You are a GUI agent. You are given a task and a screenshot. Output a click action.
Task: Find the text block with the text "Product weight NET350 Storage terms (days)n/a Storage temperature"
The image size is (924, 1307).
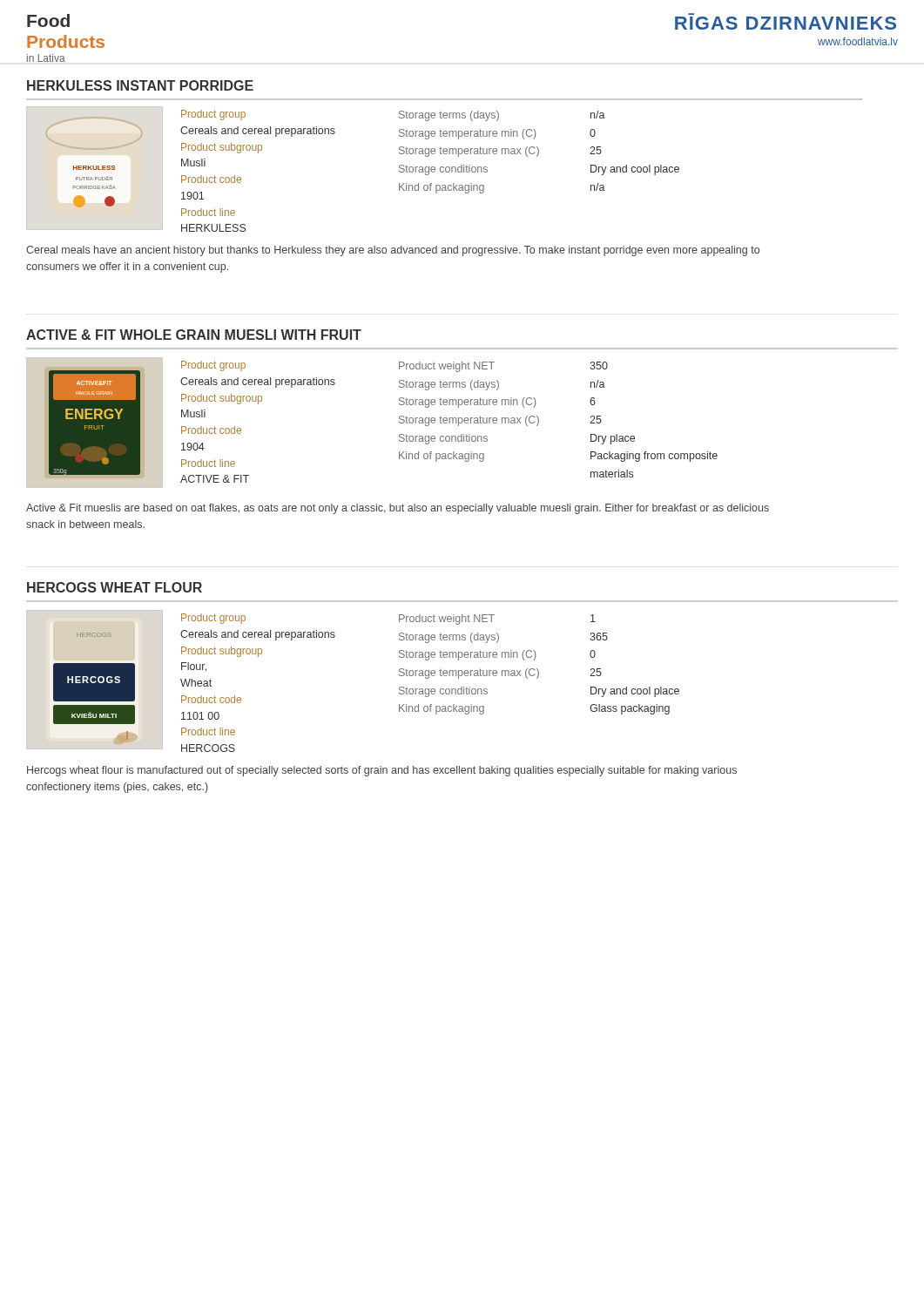[x=445, y=366]
